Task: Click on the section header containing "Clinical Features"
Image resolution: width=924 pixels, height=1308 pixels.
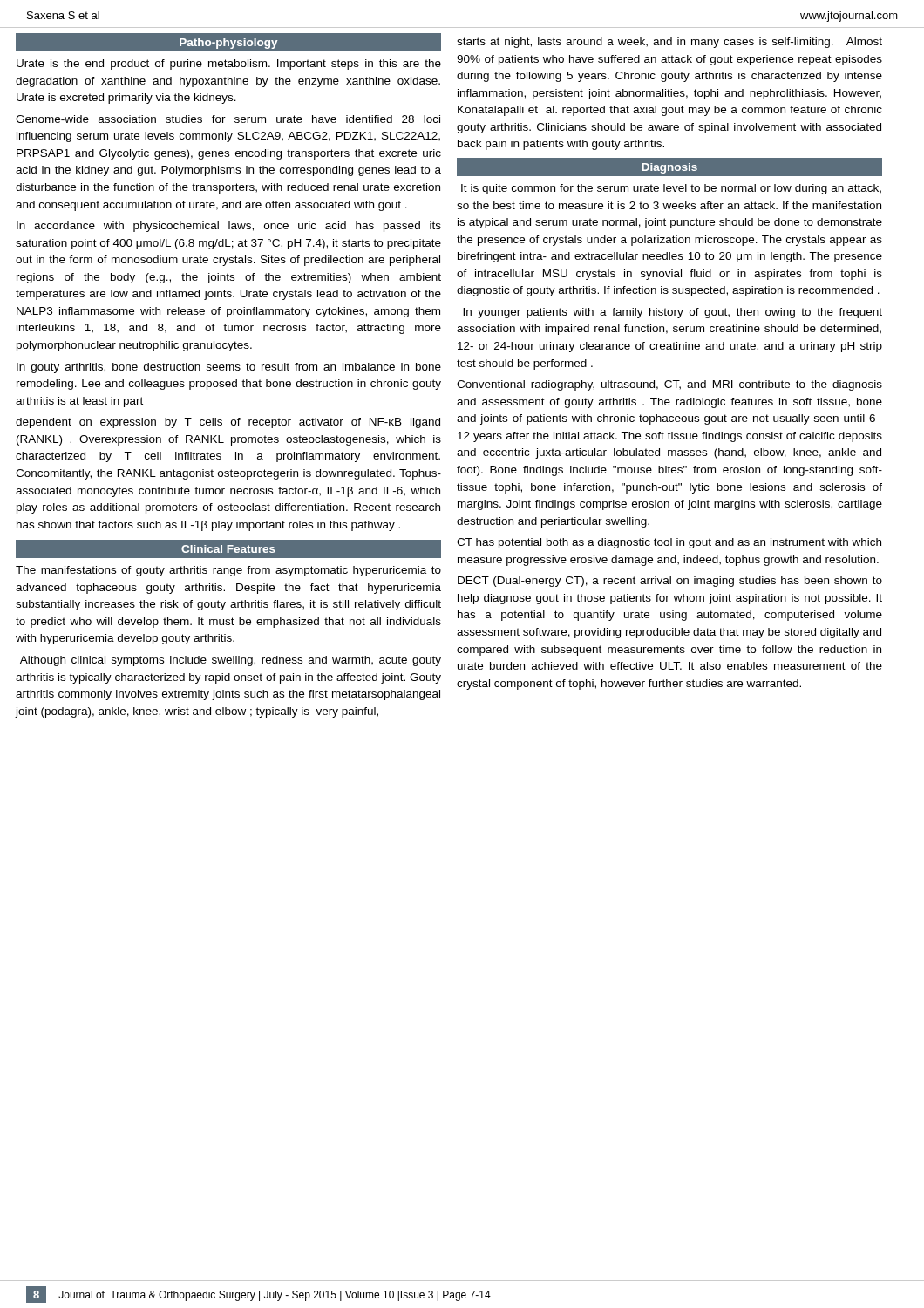Action: click(x=228, y=549)
